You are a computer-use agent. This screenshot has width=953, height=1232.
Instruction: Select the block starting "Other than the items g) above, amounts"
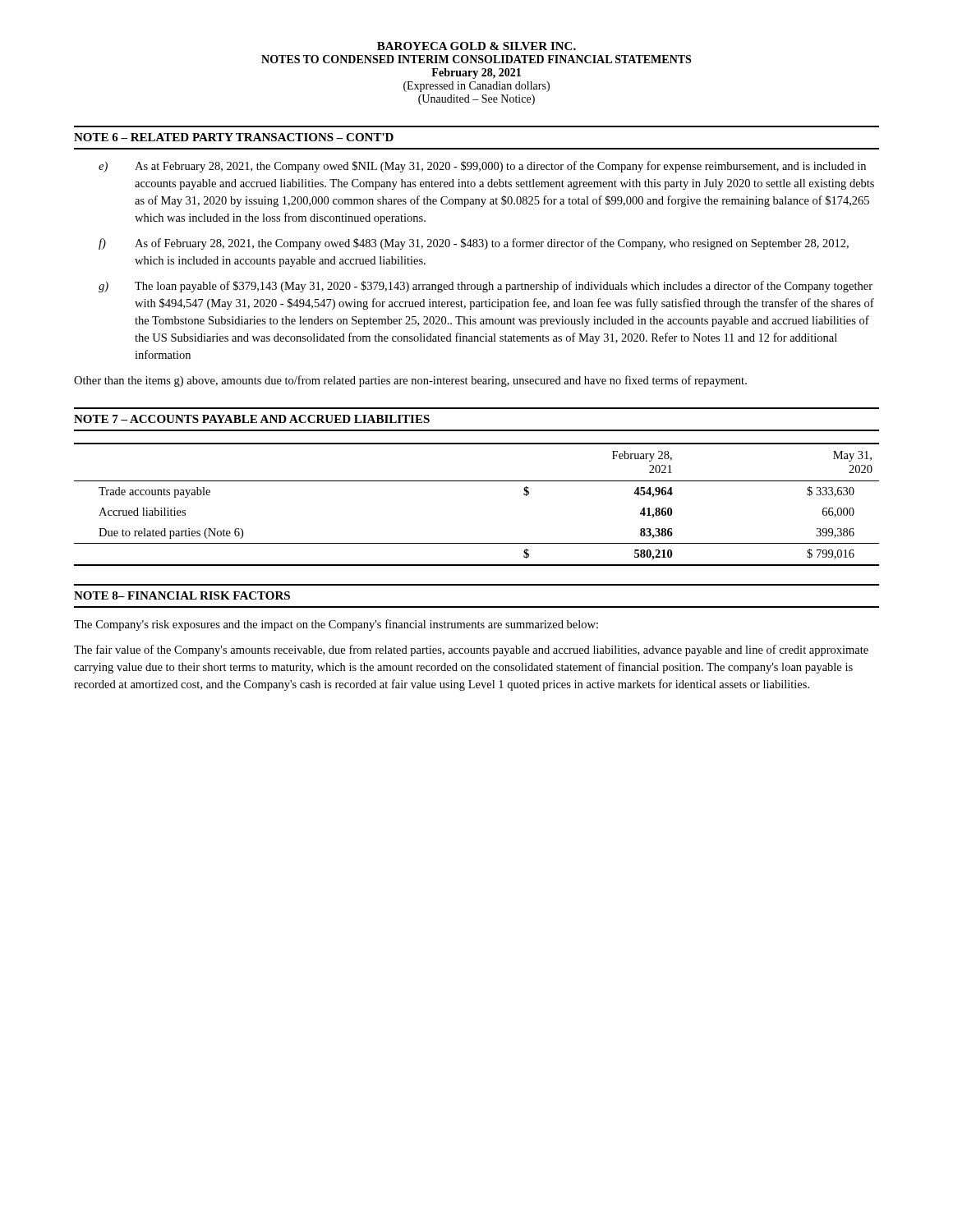click(x=411, y=380)
